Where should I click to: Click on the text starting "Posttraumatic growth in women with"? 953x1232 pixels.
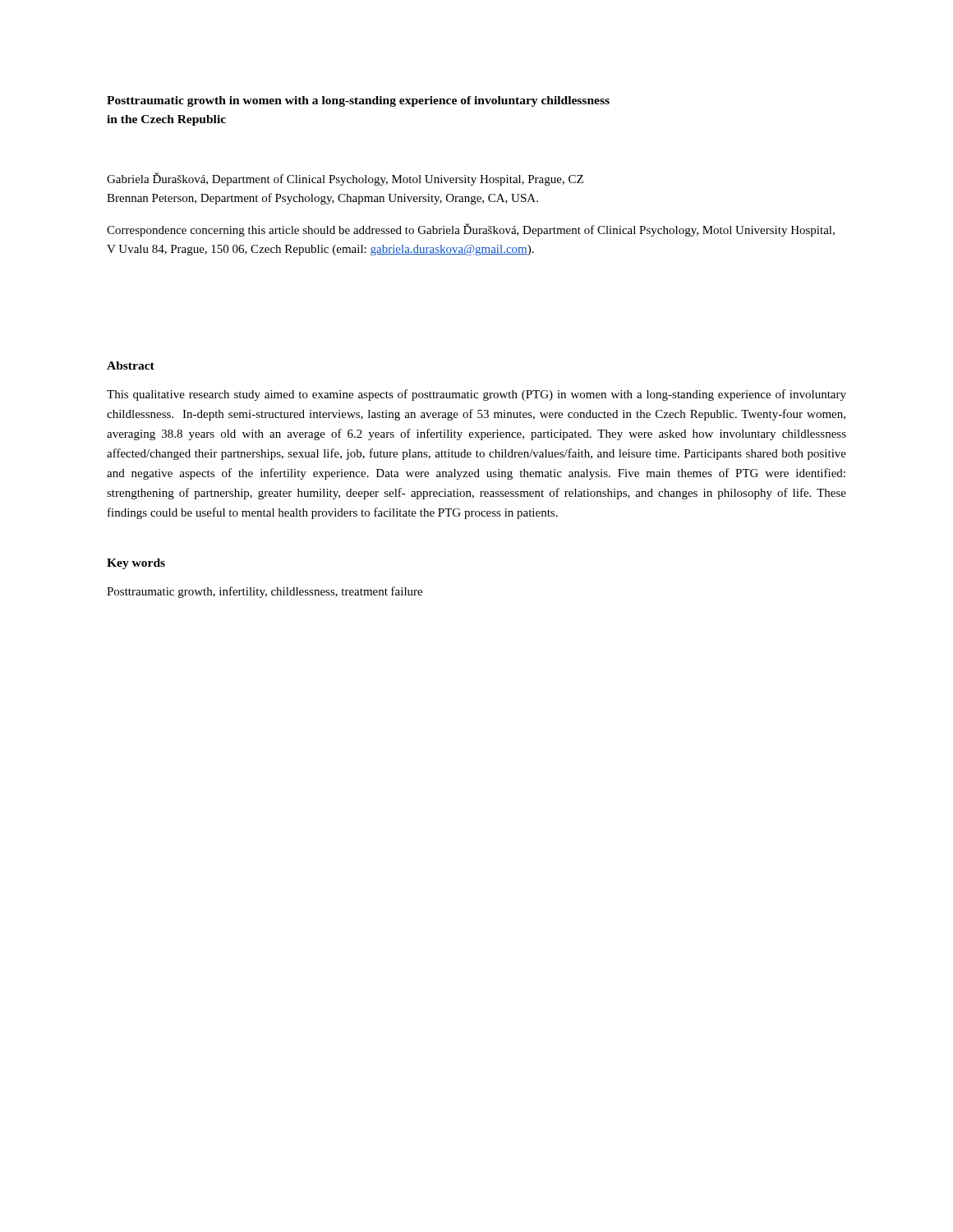tap(476, 109)
